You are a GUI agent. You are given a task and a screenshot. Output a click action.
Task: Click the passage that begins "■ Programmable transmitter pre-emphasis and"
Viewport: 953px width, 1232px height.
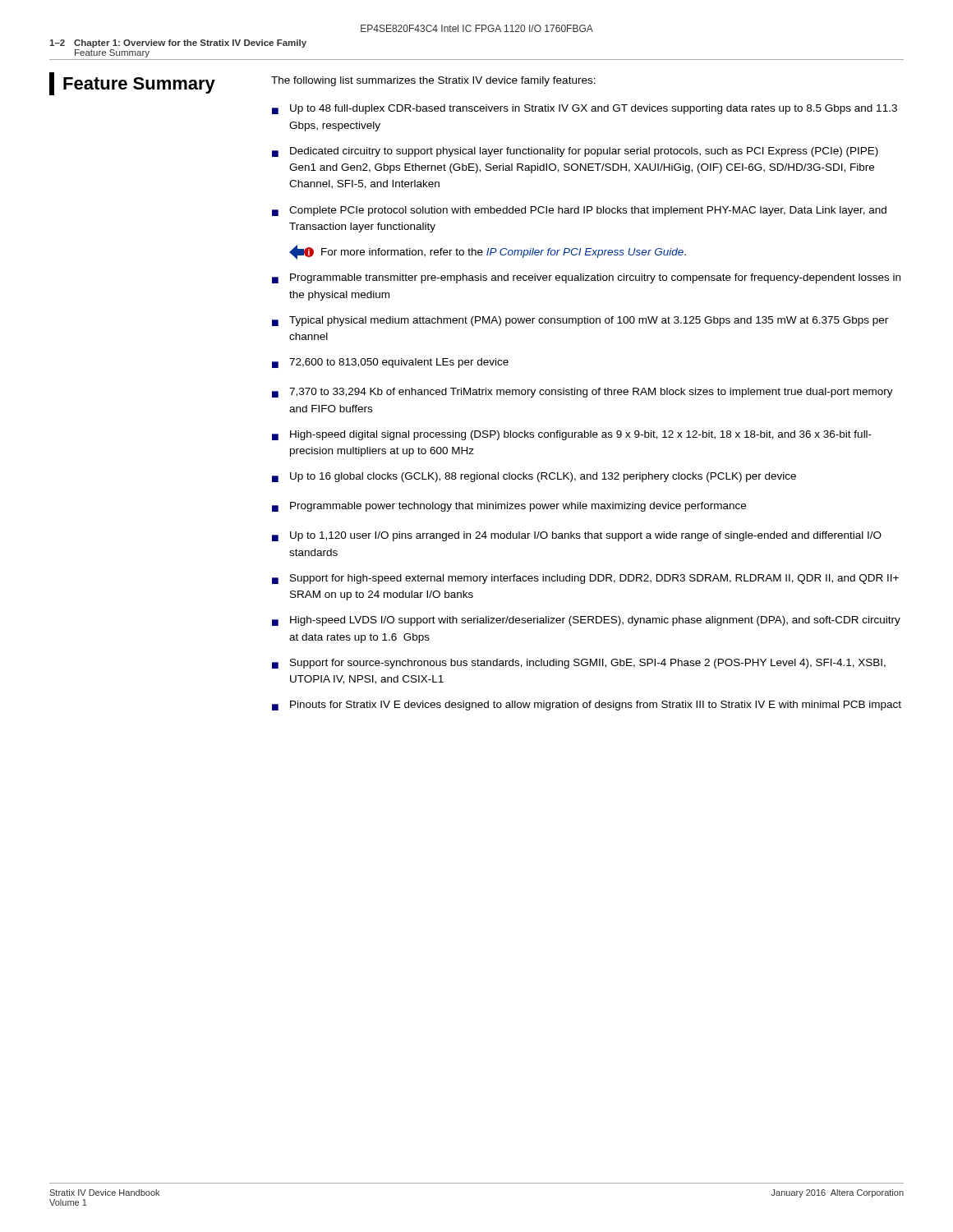[x=587, y=286]
